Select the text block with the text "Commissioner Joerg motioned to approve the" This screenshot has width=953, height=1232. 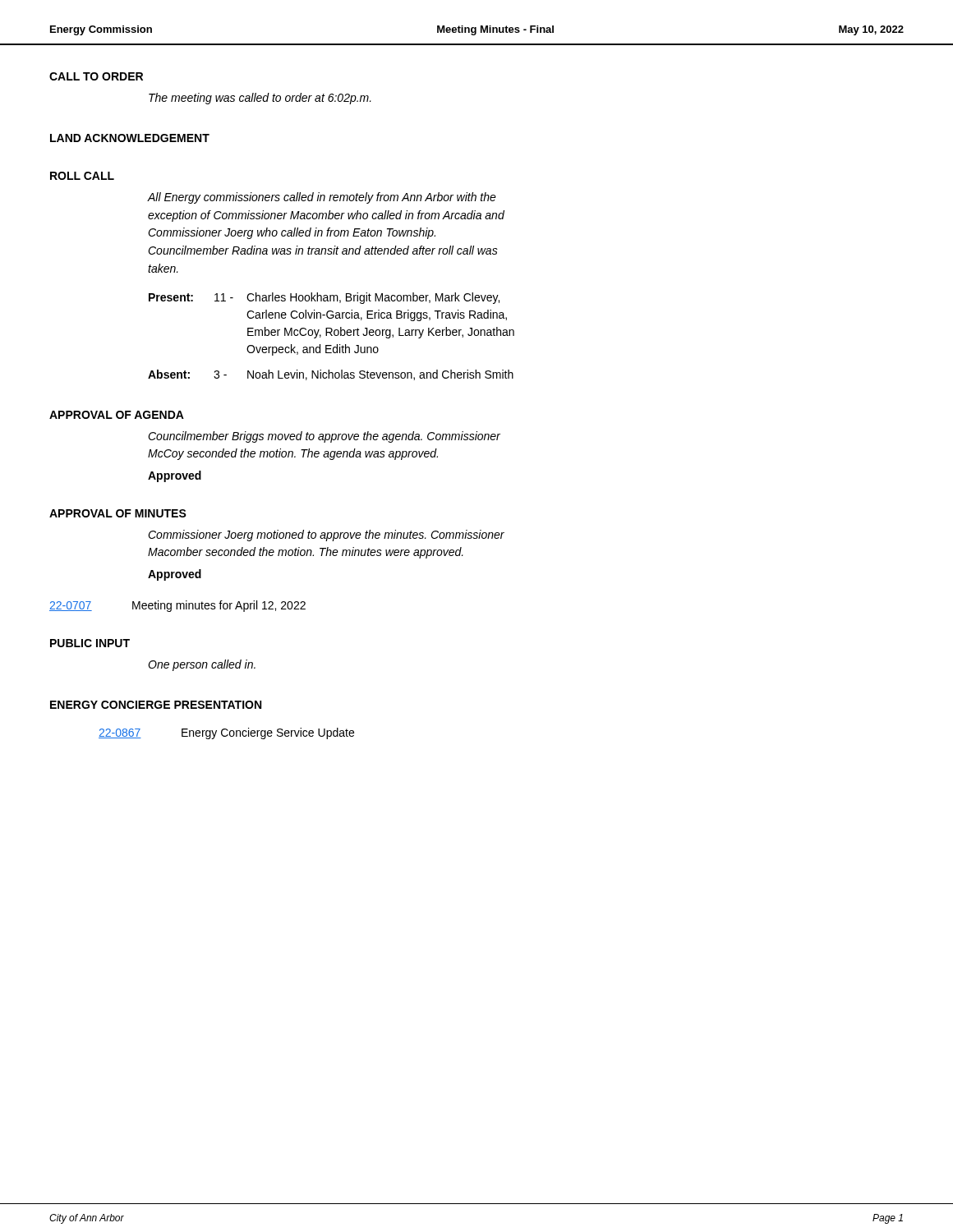pos(326,544)
